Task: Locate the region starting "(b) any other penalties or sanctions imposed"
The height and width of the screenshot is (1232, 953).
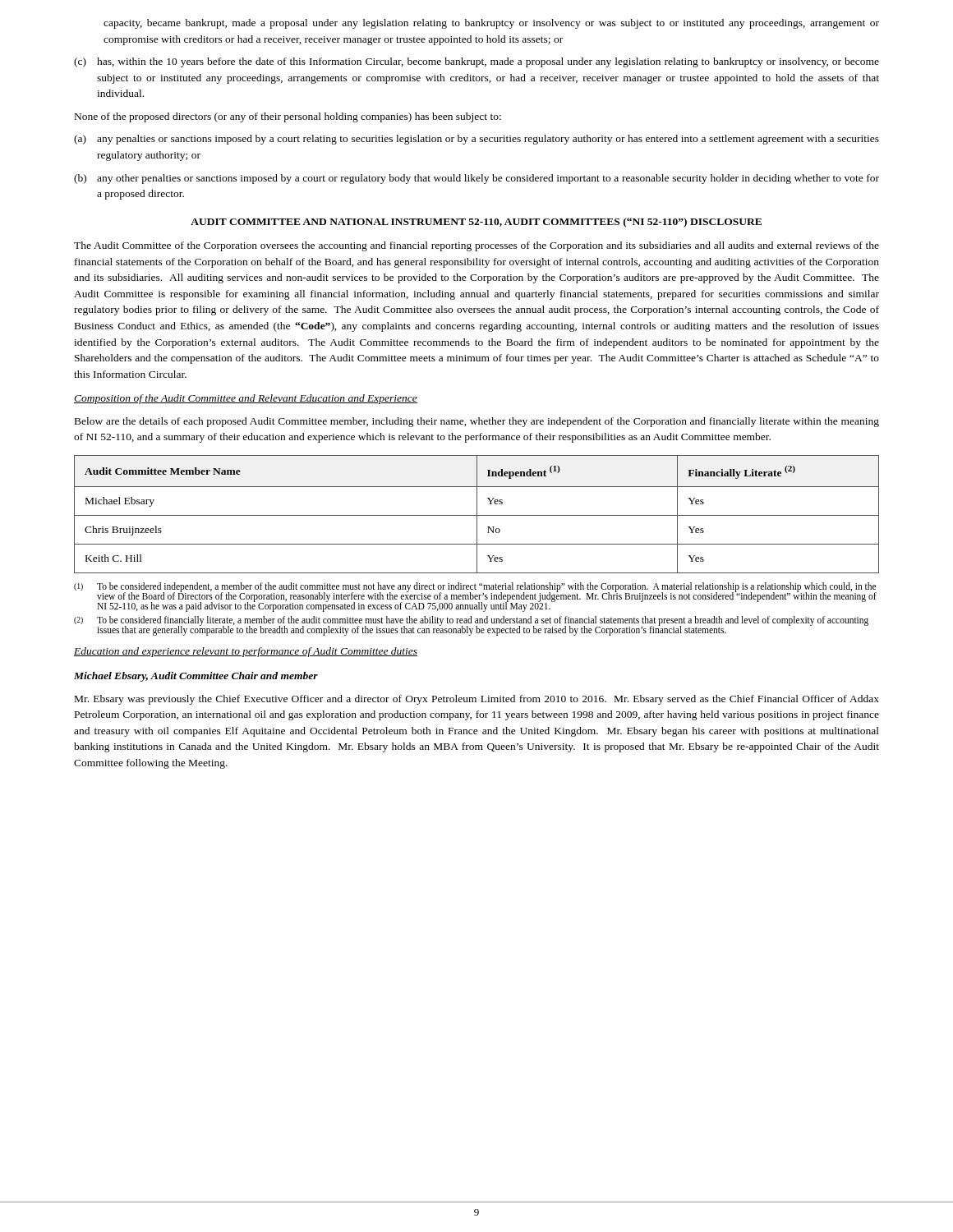Action: click(476, 186)
